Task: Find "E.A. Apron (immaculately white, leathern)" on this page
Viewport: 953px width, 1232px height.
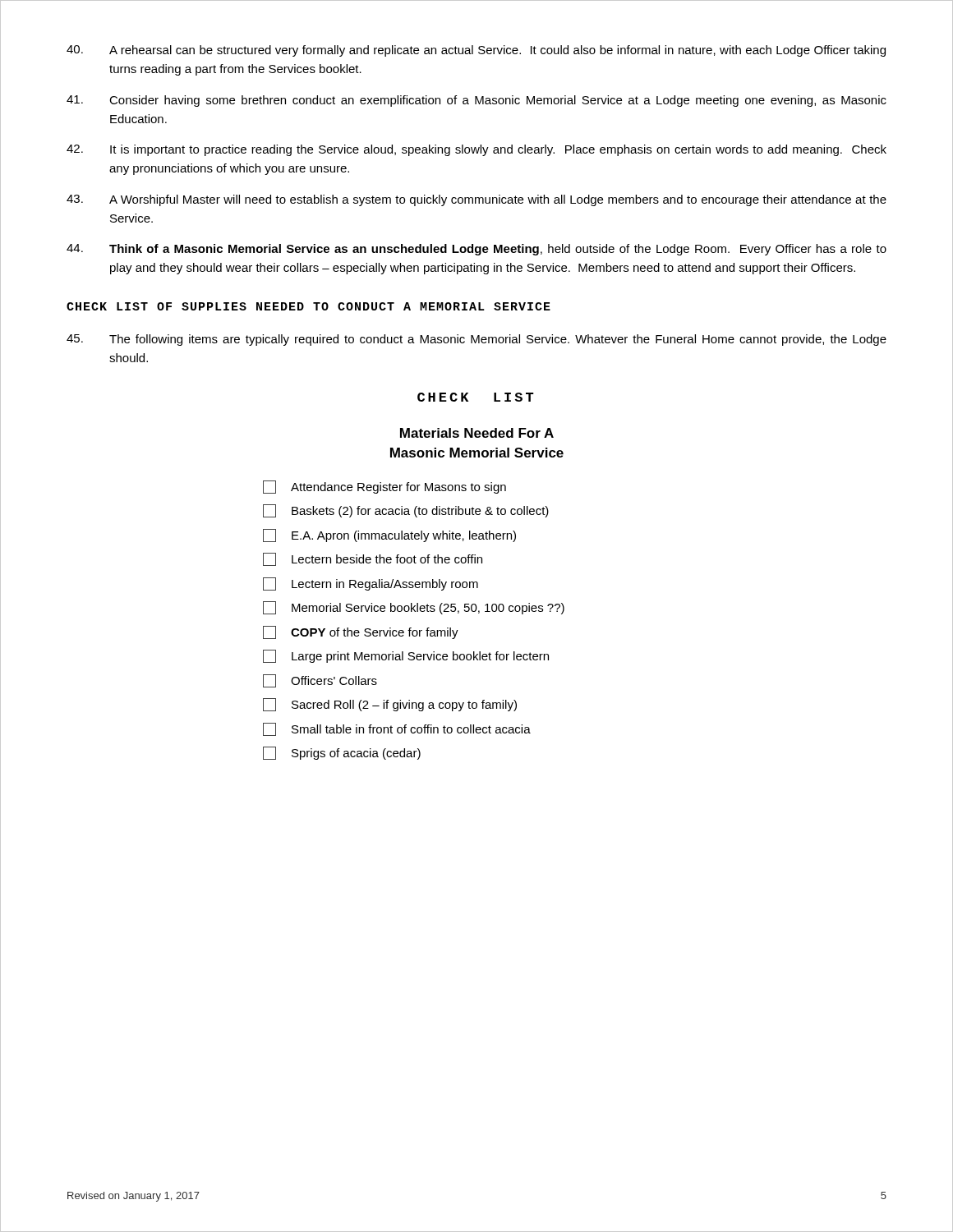Action: click(476, 535)
